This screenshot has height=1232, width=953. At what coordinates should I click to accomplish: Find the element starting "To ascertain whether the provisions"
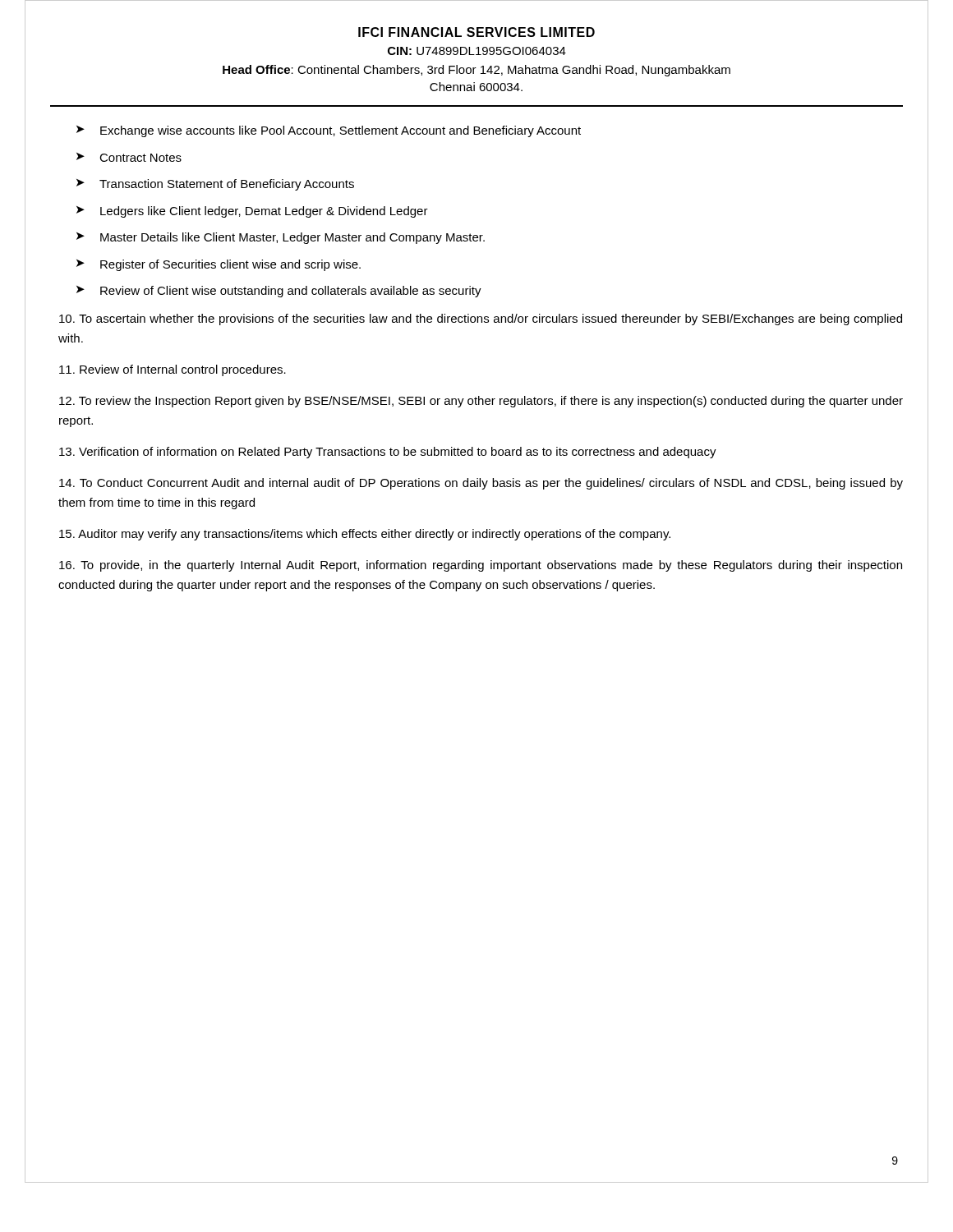tap(481, 328)
